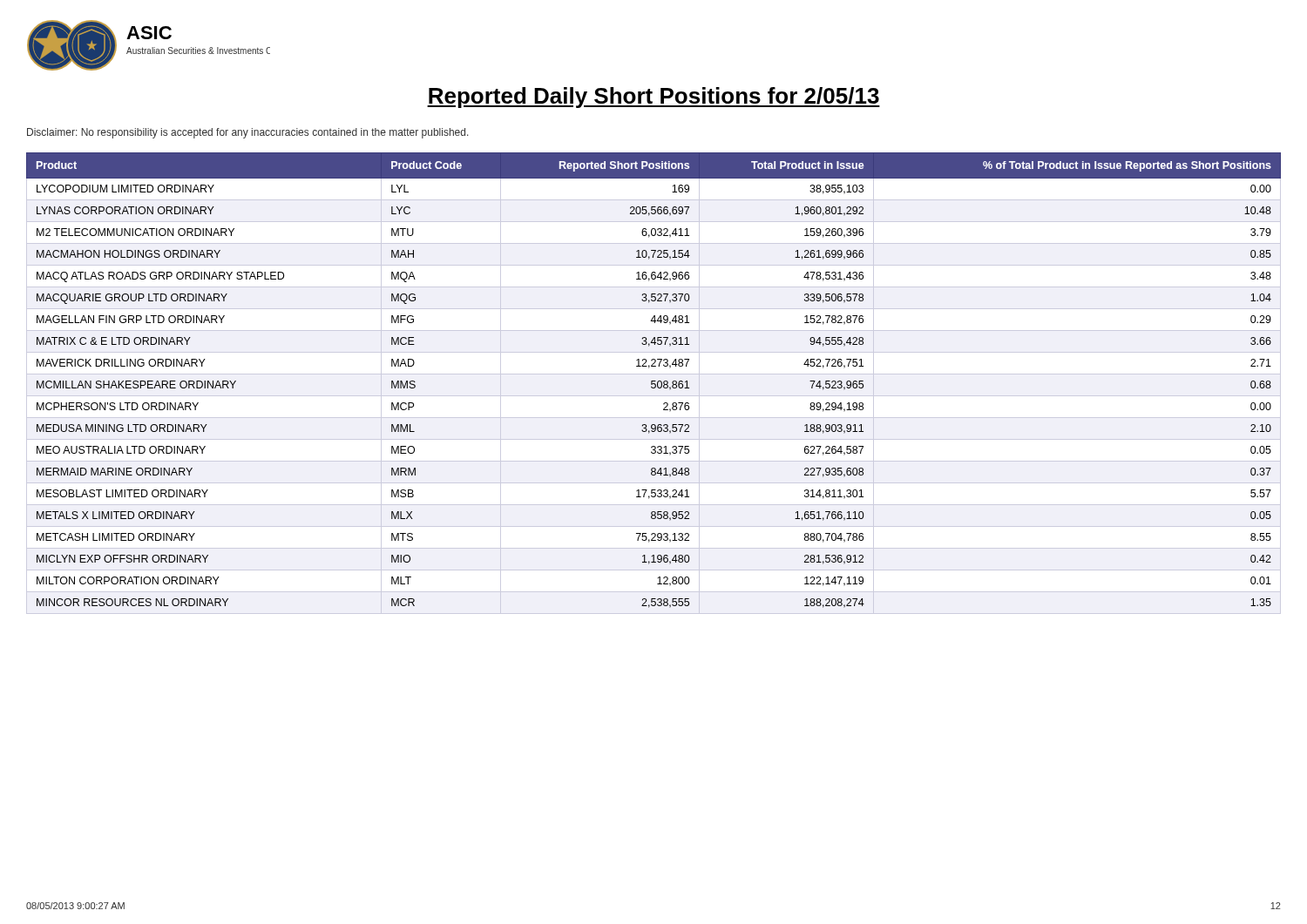Image resolution: width=1307 pixels, height=924 pixels.
Task: Locate the logo
Action: [148, 46]
